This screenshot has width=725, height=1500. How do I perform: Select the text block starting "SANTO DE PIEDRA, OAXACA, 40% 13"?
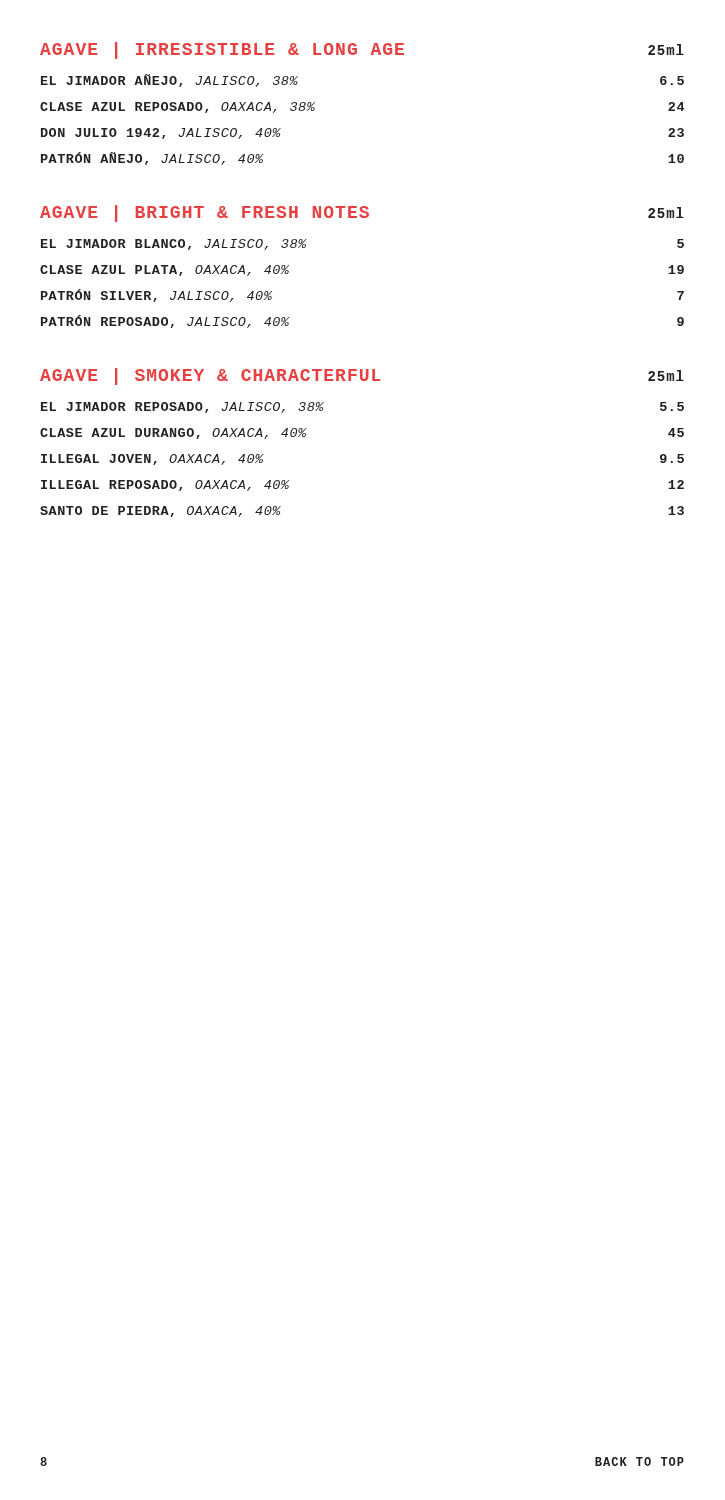click(x=104, y=512)
